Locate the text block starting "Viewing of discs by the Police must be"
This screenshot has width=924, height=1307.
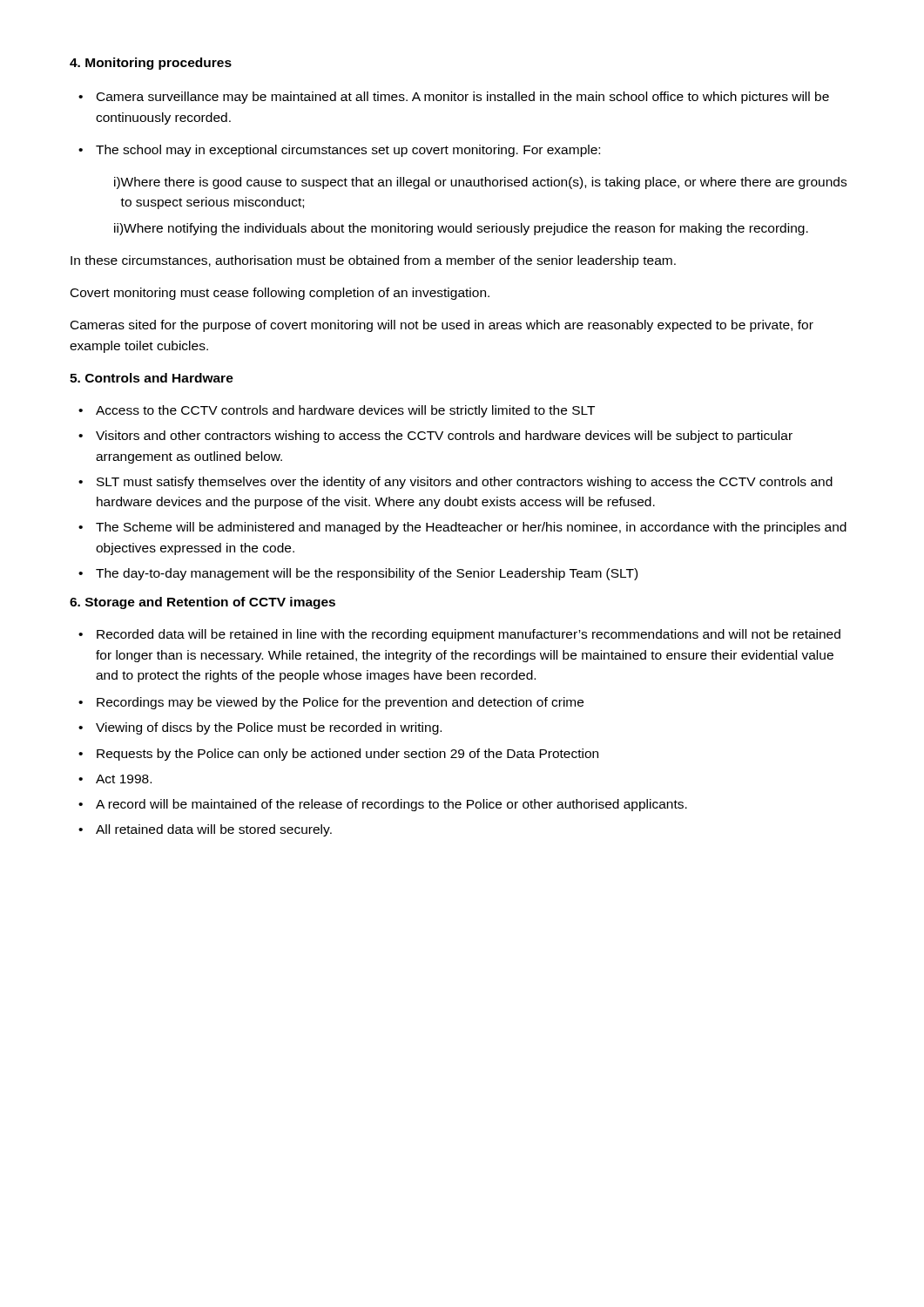coord(260,728)
